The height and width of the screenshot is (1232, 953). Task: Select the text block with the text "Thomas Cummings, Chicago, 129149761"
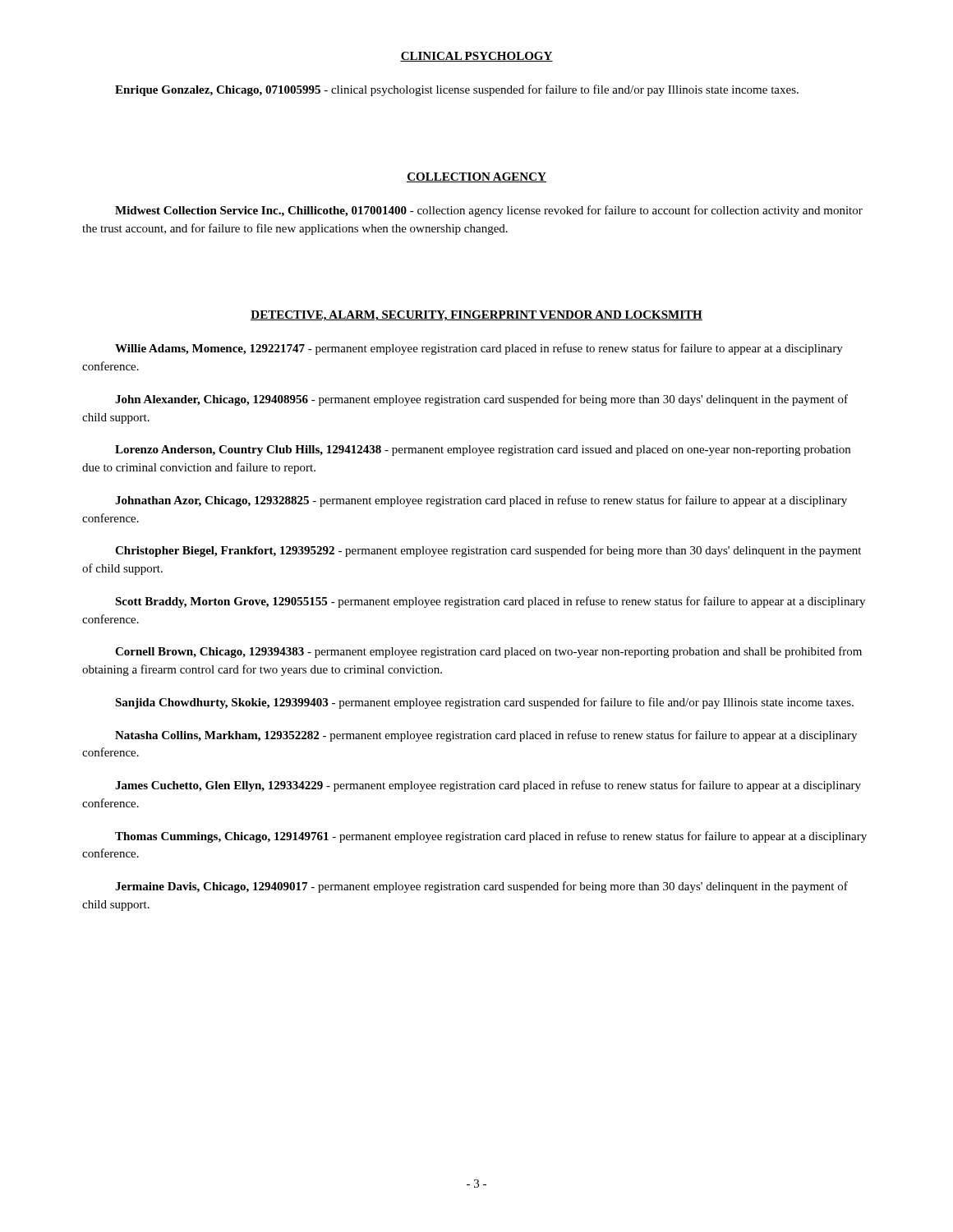(x=476, y=845)
